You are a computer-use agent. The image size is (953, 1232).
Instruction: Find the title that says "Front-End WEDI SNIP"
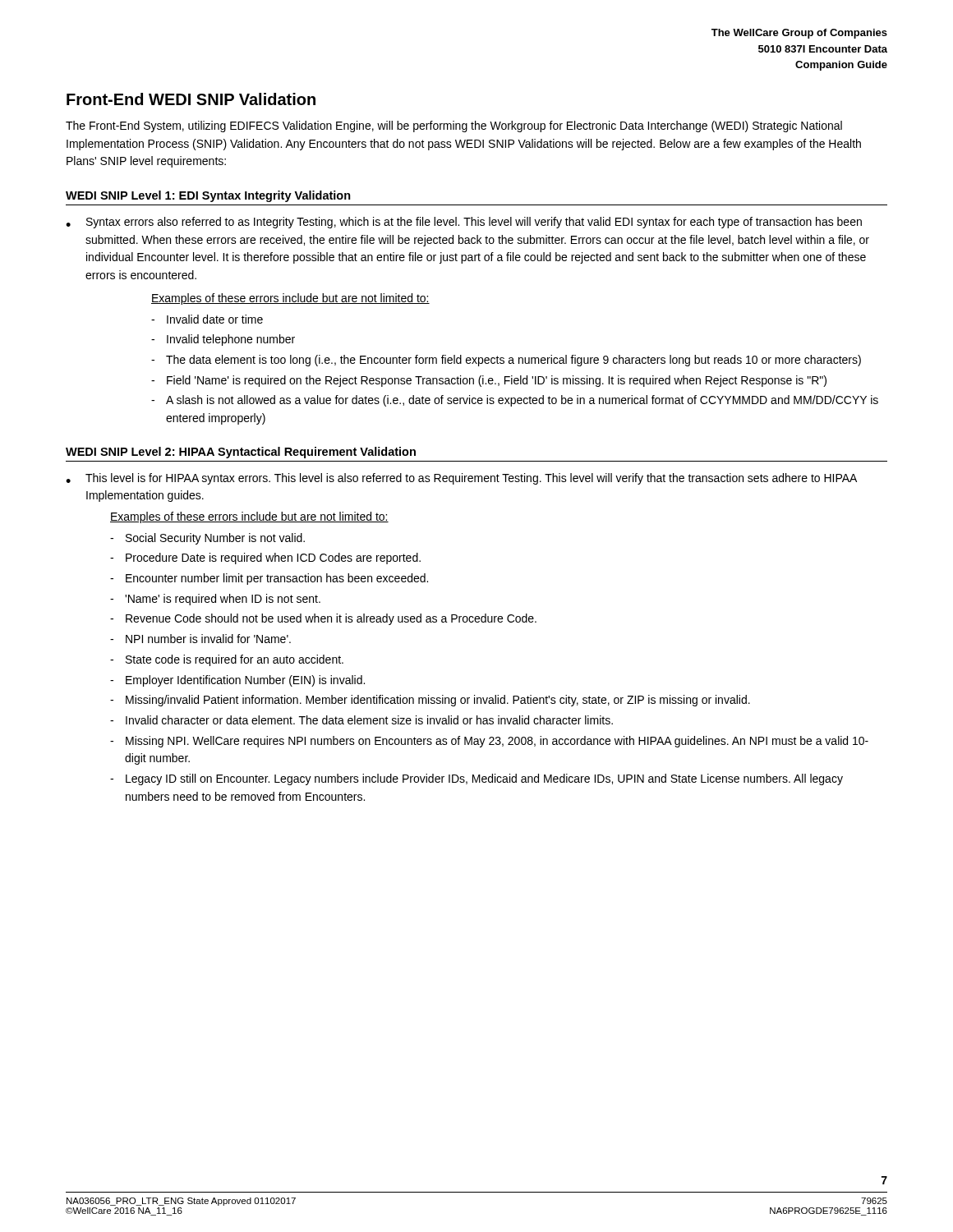pyautogui.click(x=191, y=99)
